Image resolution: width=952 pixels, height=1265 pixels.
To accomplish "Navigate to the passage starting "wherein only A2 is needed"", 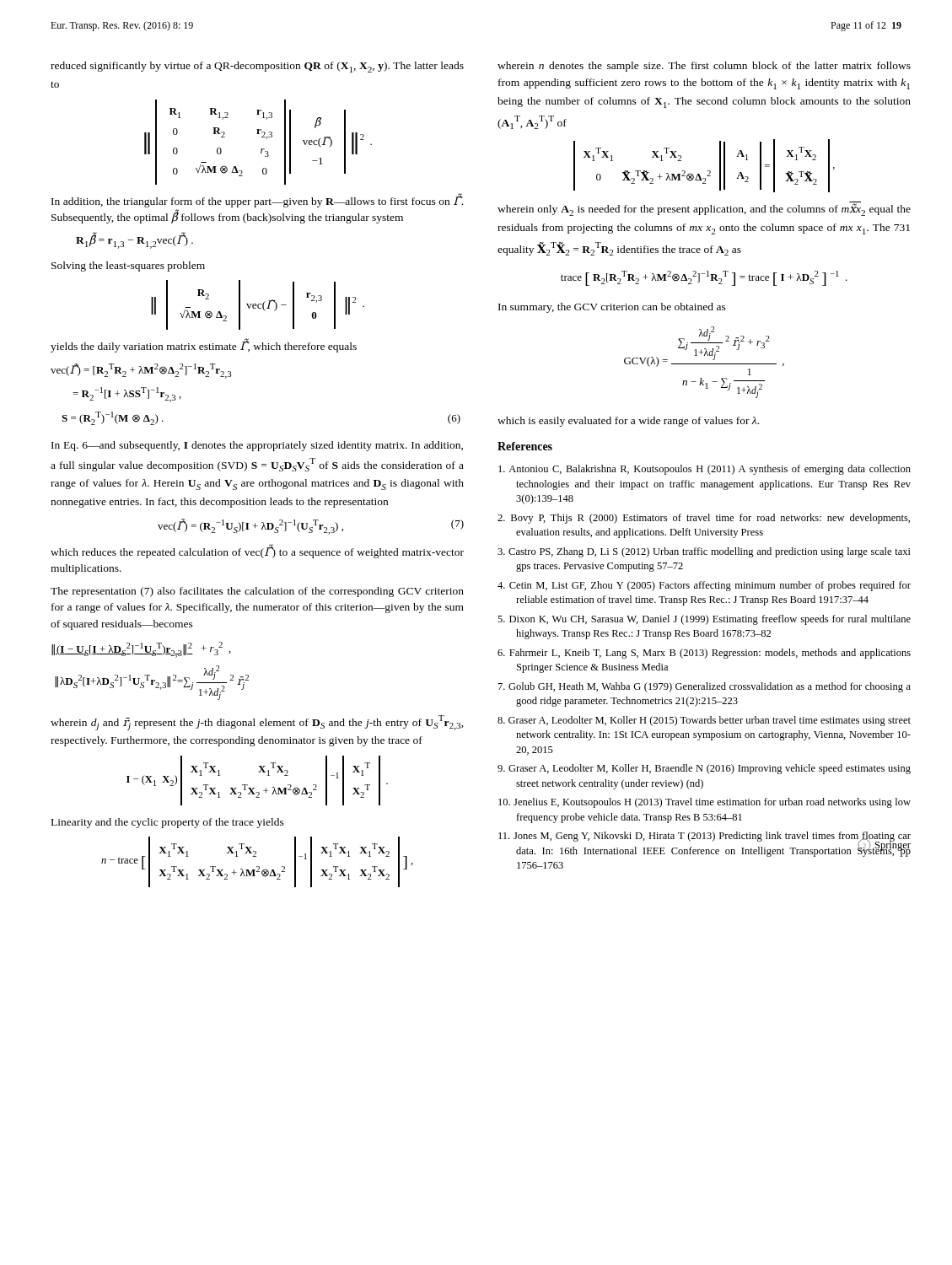I will (x=704, y=230).
